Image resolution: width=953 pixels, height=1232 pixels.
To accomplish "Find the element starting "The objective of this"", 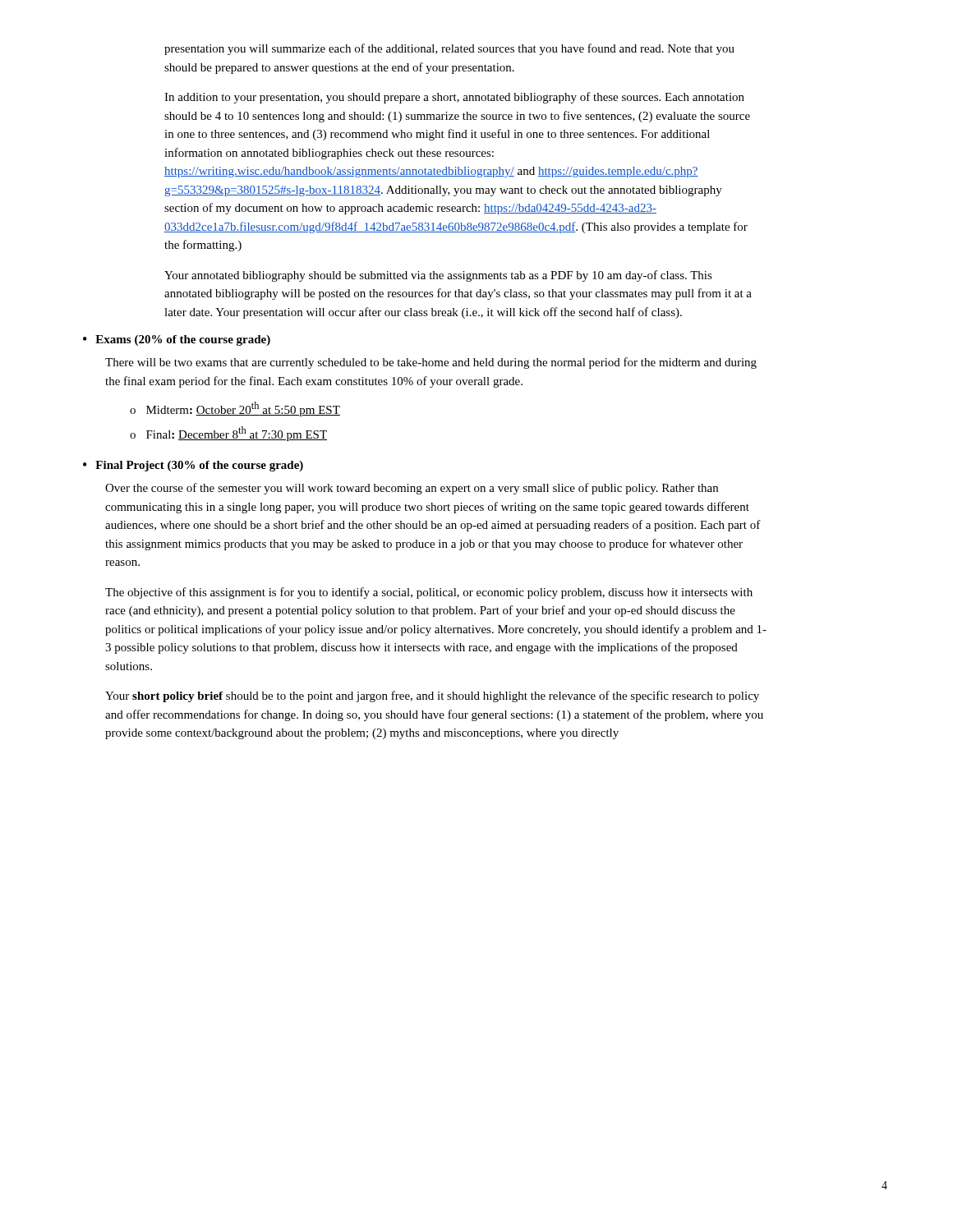I will [x=439, y=662].
